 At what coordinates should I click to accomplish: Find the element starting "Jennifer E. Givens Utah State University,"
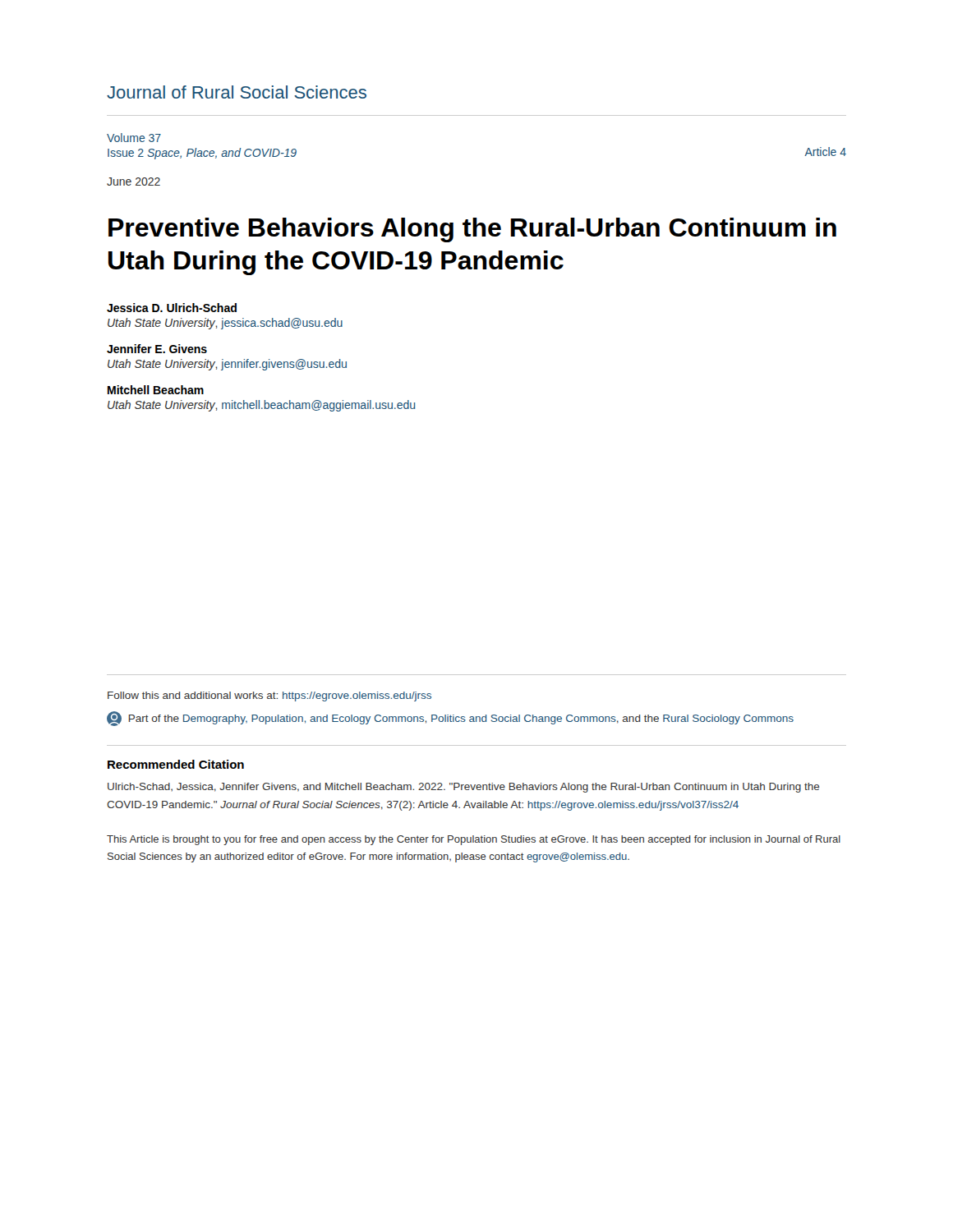157,349
